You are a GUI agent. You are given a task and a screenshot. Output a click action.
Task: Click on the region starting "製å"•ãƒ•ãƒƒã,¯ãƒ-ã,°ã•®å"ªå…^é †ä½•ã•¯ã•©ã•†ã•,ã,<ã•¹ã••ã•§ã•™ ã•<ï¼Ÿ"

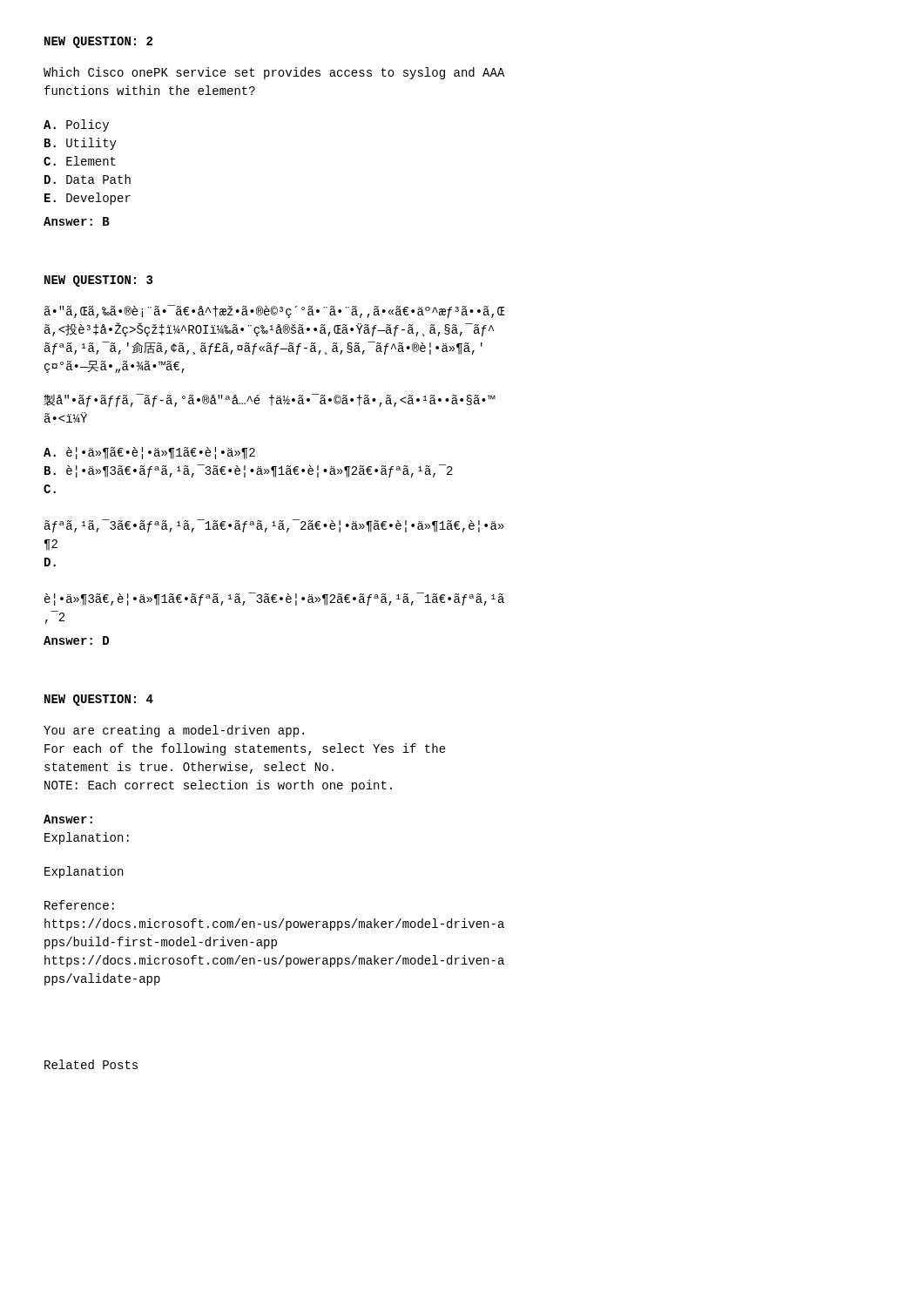(x=269, y=410)
